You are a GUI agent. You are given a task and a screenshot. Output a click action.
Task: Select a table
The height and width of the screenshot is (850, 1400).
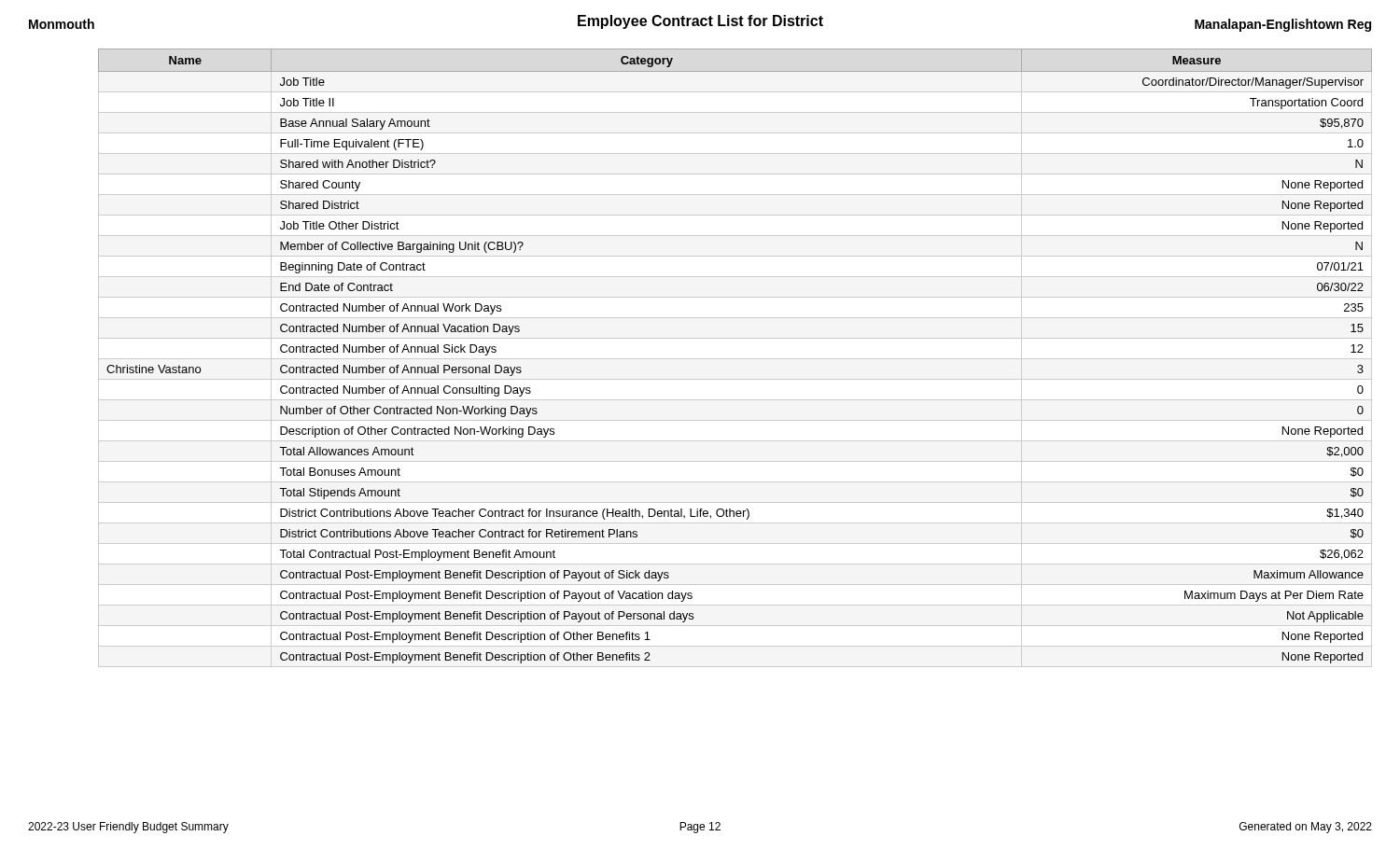735,358
